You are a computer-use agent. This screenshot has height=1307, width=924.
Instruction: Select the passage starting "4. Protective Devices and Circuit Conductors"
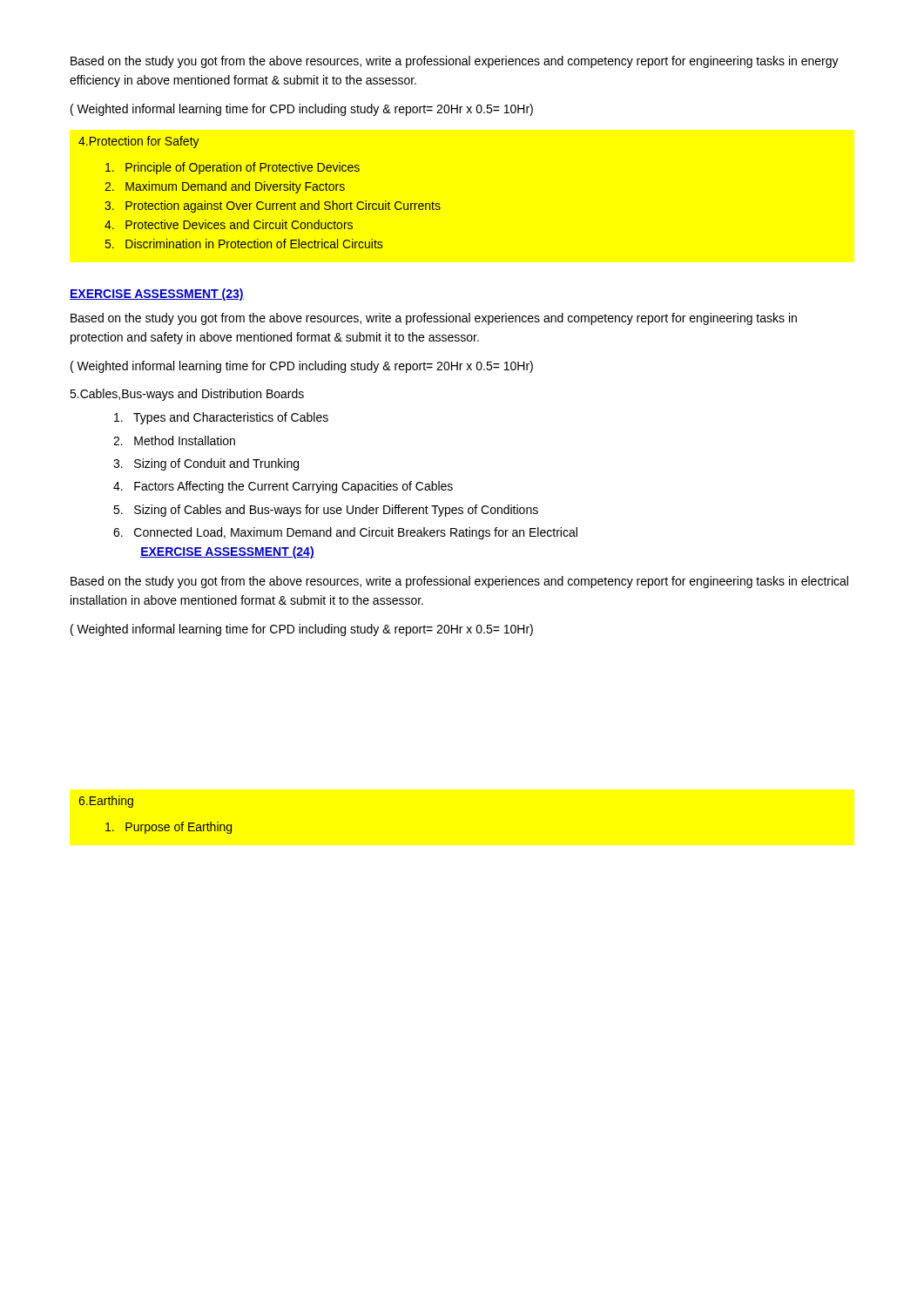[229, 225]
